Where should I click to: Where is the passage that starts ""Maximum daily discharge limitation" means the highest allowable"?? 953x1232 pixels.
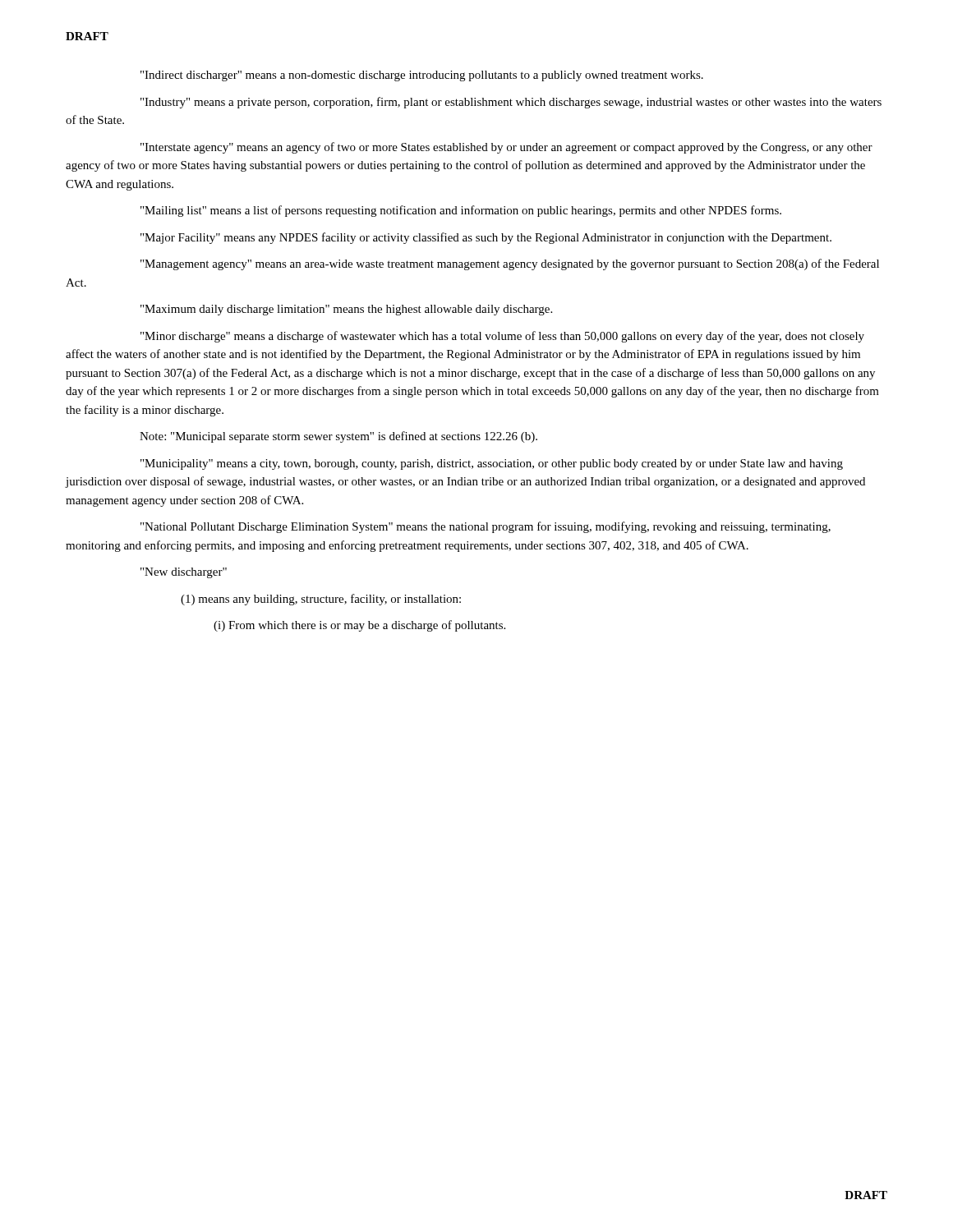346,309
